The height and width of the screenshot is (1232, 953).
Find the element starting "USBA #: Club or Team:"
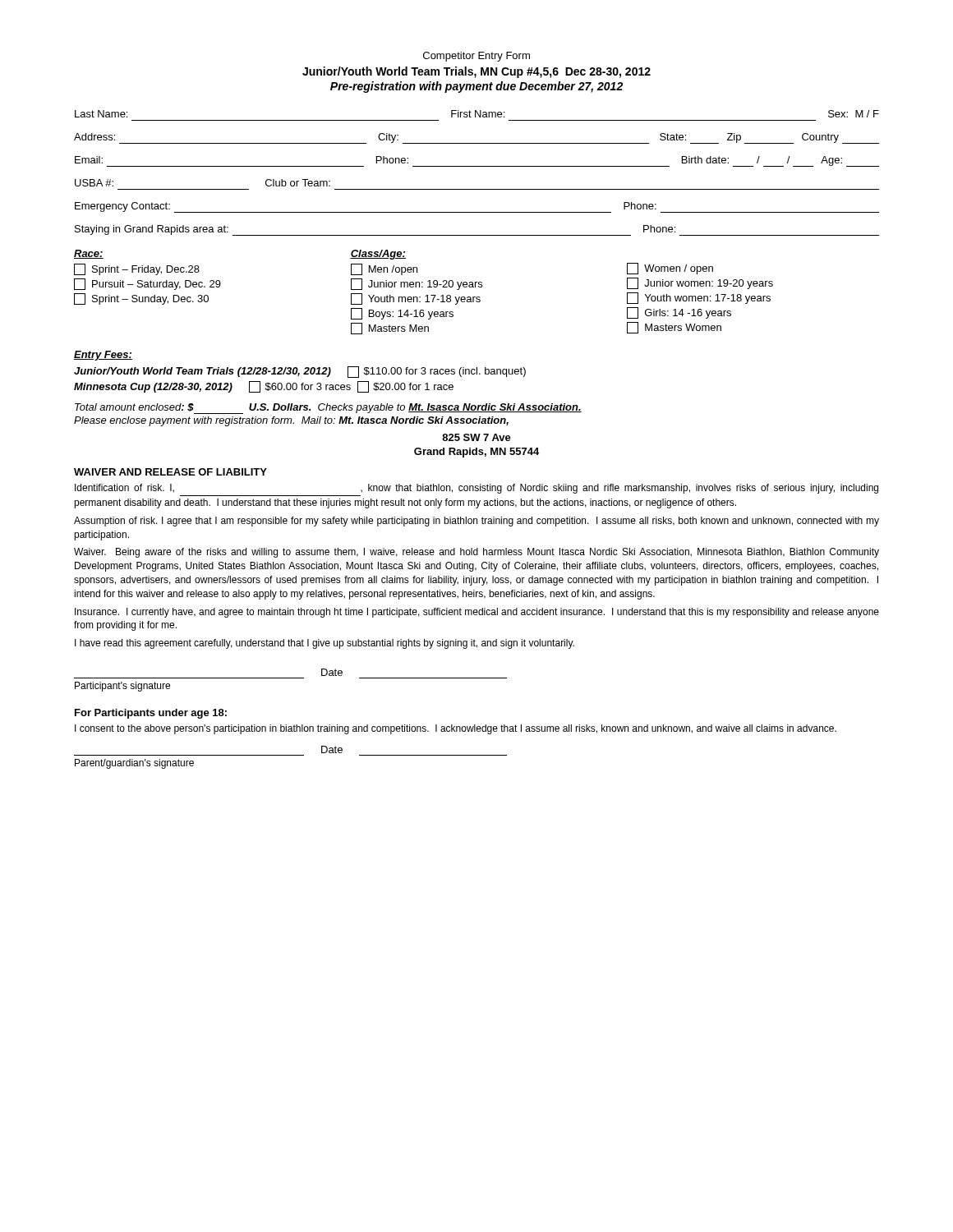pos(476,183)
